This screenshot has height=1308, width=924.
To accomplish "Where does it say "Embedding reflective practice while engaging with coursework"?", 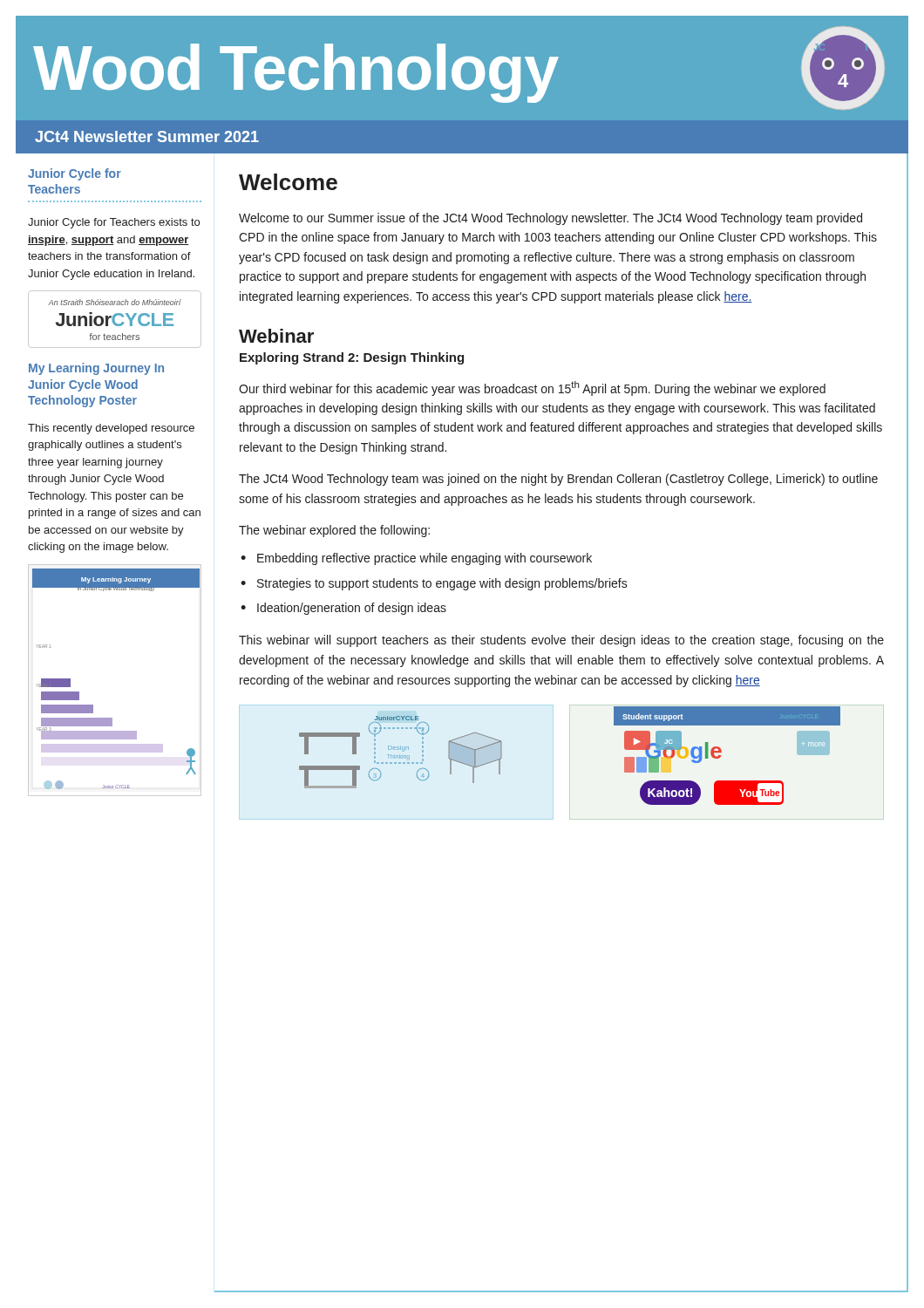I will [561, 559].
